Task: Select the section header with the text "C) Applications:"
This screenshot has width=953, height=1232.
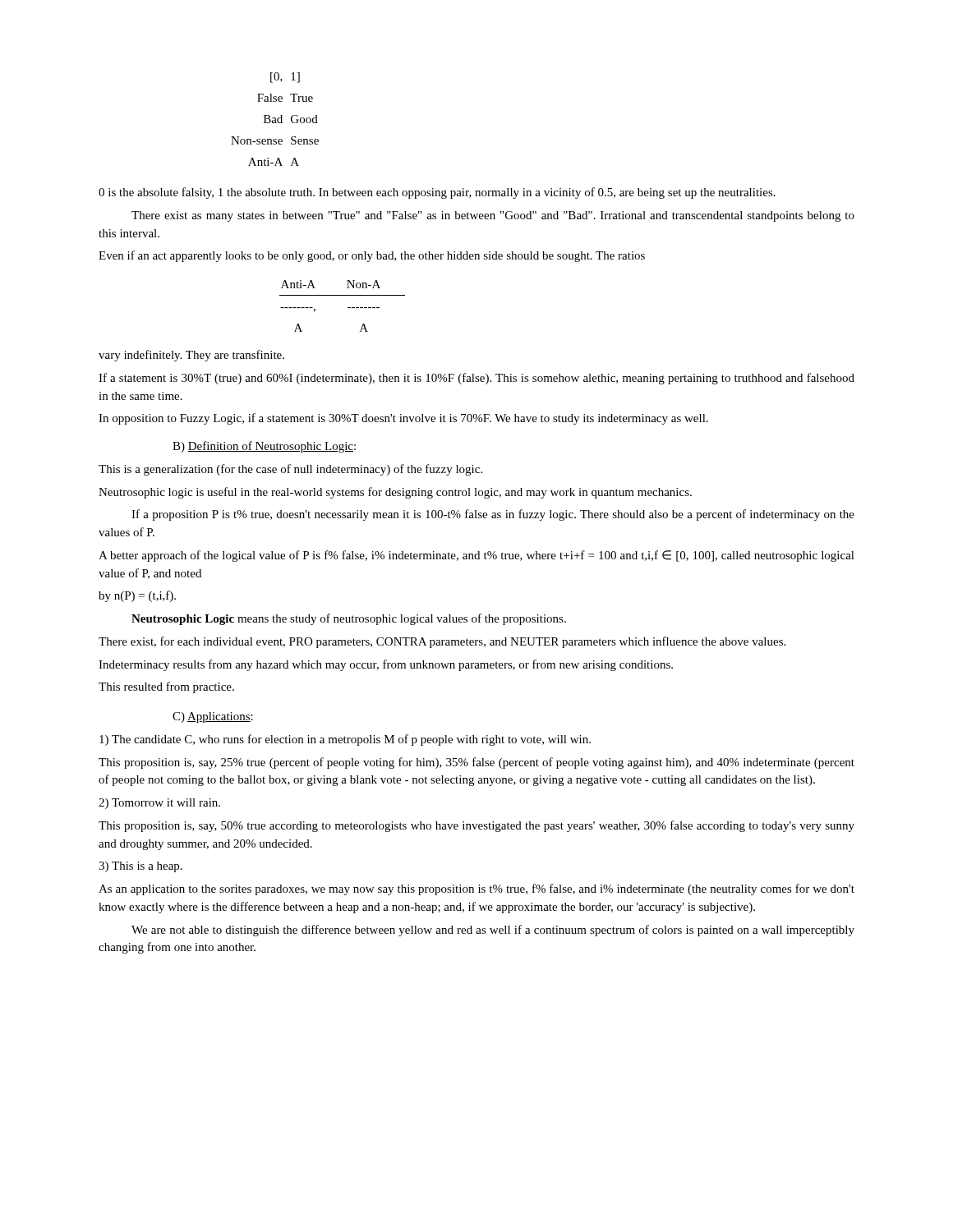Action: (x=213, y=717)
